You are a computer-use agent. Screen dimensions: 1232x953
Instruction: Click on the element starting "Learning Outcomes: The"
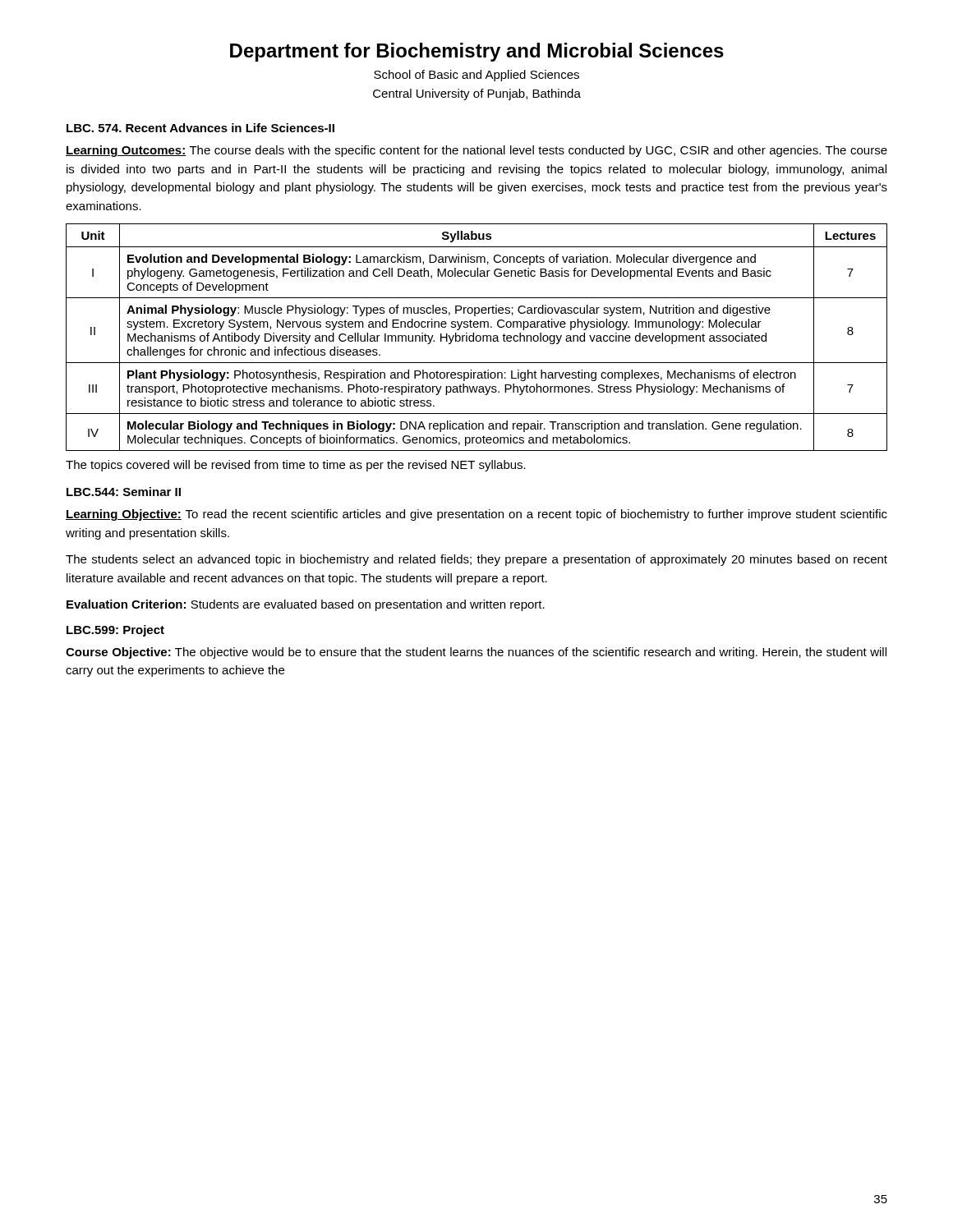(x=476, y=178)
